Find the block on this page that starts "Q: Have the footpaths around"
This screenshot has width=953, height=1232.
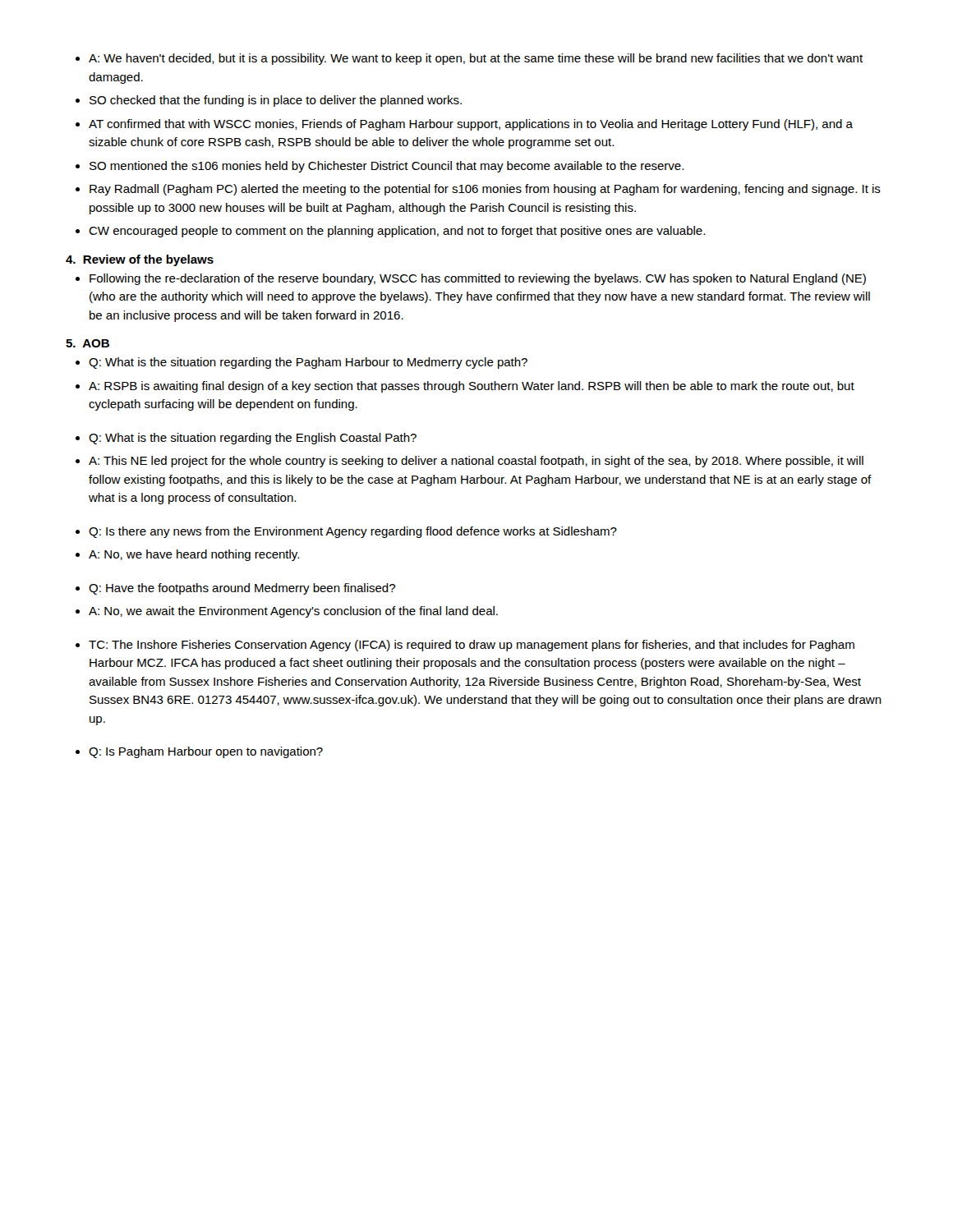242,587
